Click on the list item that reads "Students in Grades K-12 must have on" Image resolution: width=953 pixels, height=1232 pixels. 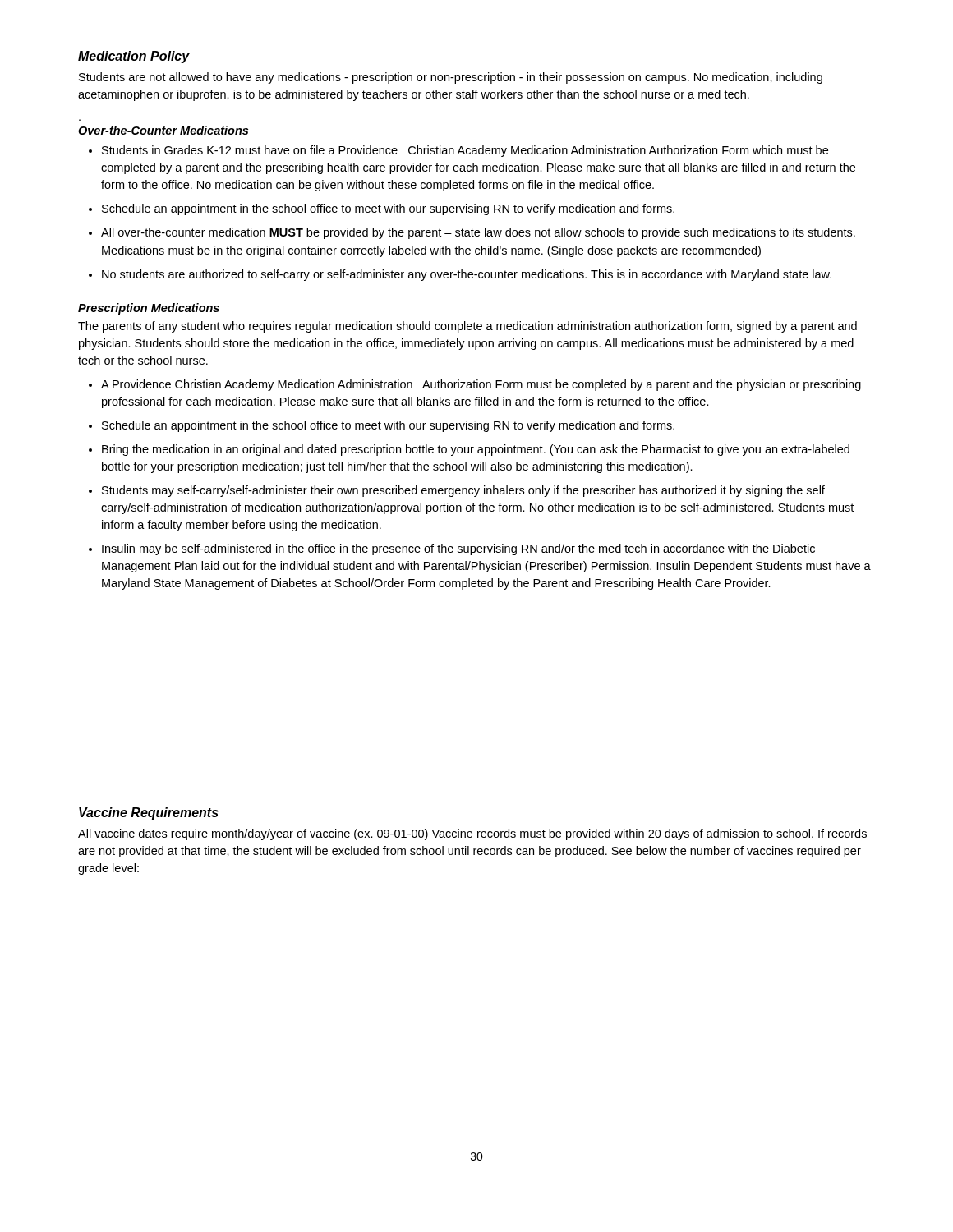click(x=479, y=168)
